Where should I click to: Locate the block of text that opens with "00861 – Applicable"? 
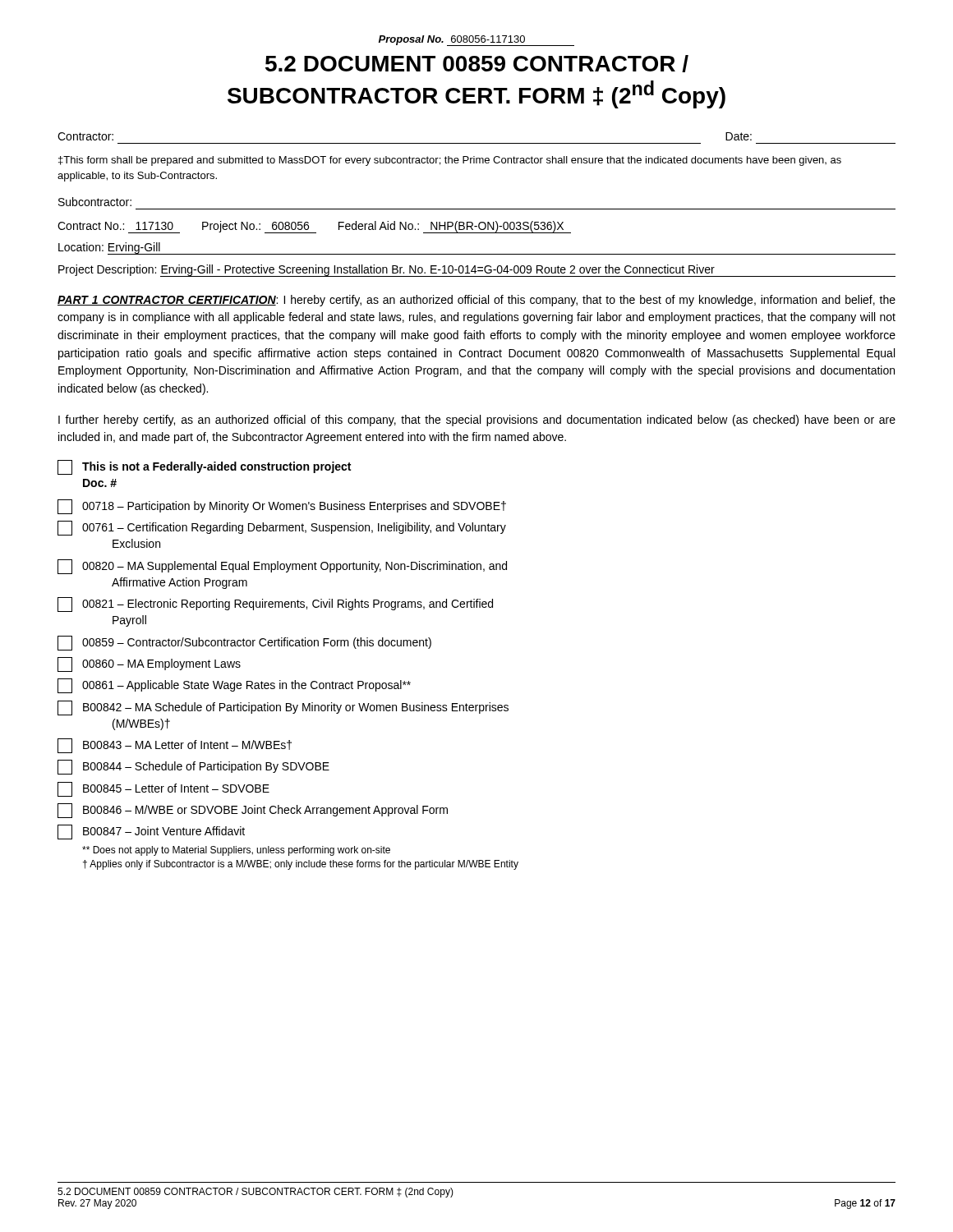point(234,685)
